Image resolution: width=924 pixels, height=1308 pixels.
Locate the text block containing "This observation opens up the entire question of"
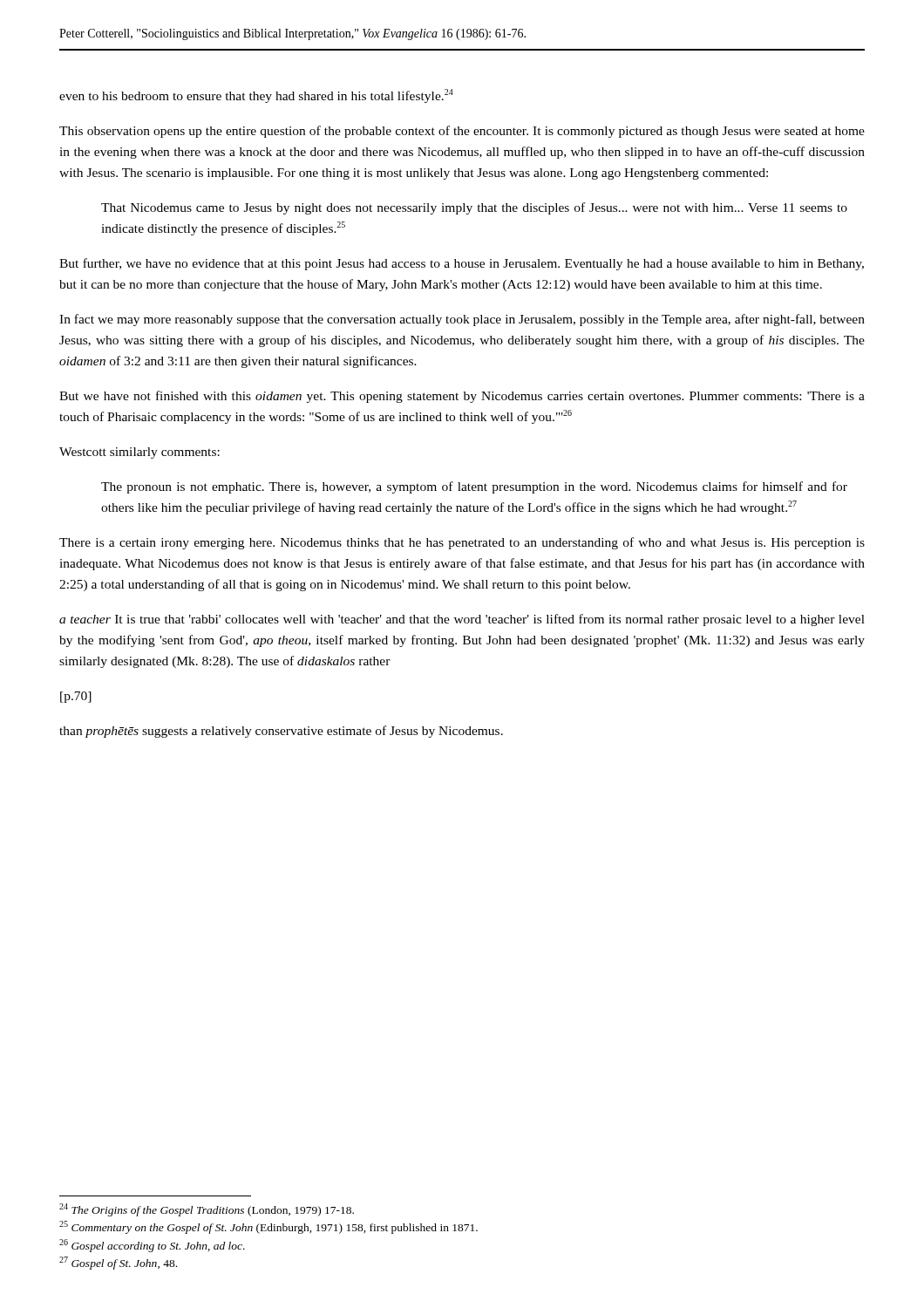click(462, 151)
